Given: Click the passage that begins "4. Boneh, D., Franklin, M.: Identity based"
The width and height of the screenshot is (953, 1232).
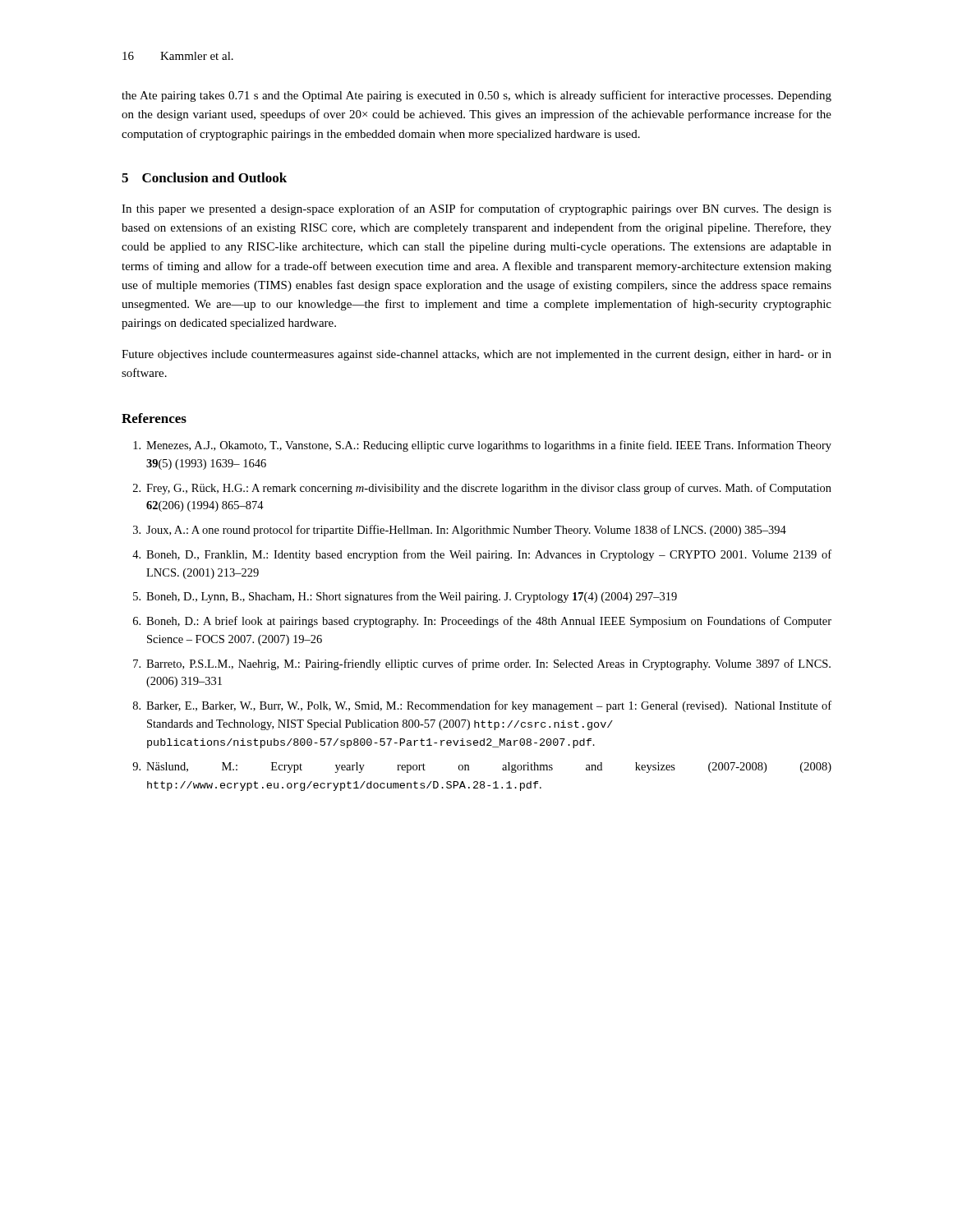Looking at the screenshot, I should tap(476, 564).
